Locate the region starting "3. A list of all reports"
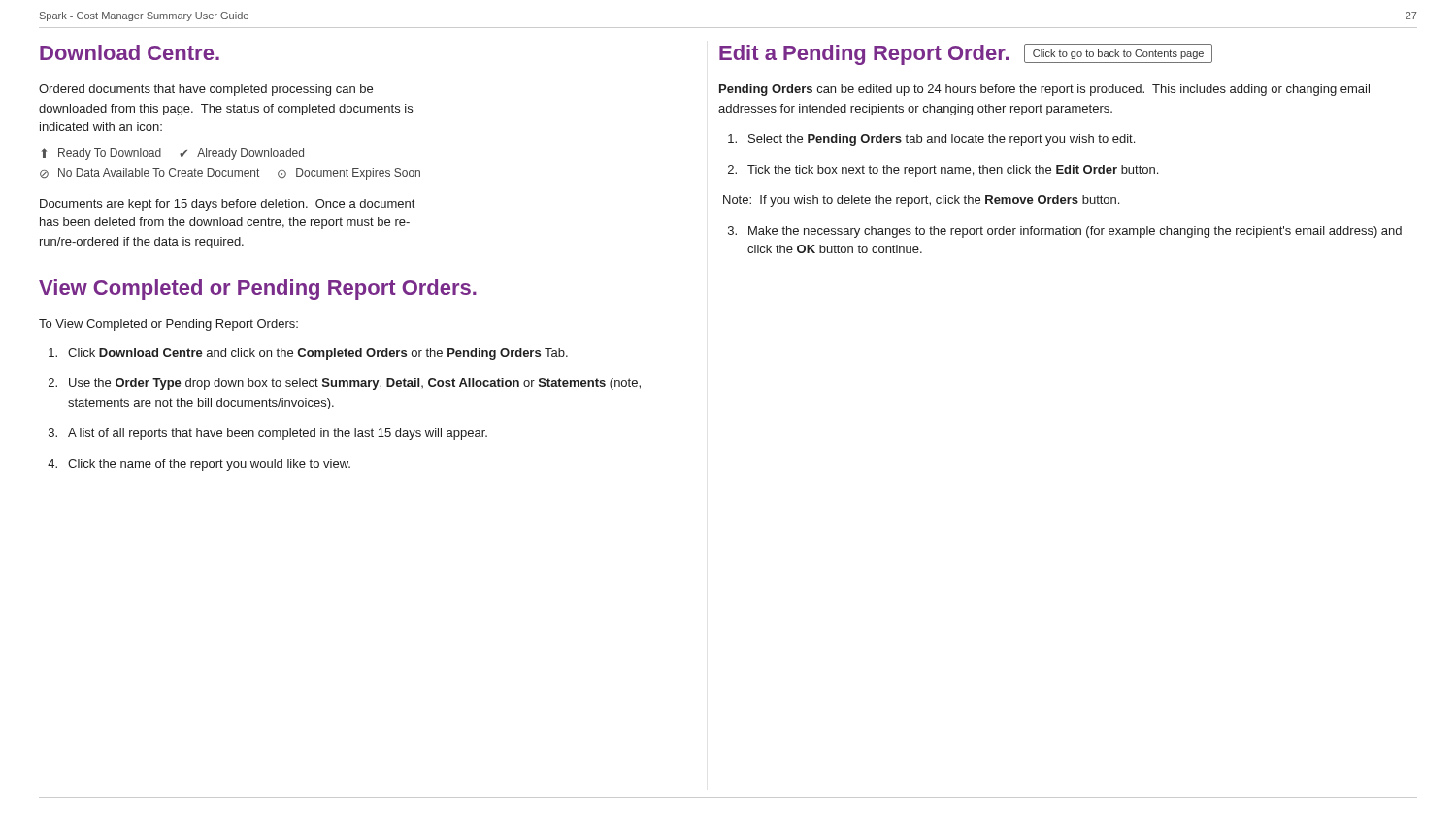Viewport: 1456px width, 819px height. pyautogui.click(x=359, y=433)
